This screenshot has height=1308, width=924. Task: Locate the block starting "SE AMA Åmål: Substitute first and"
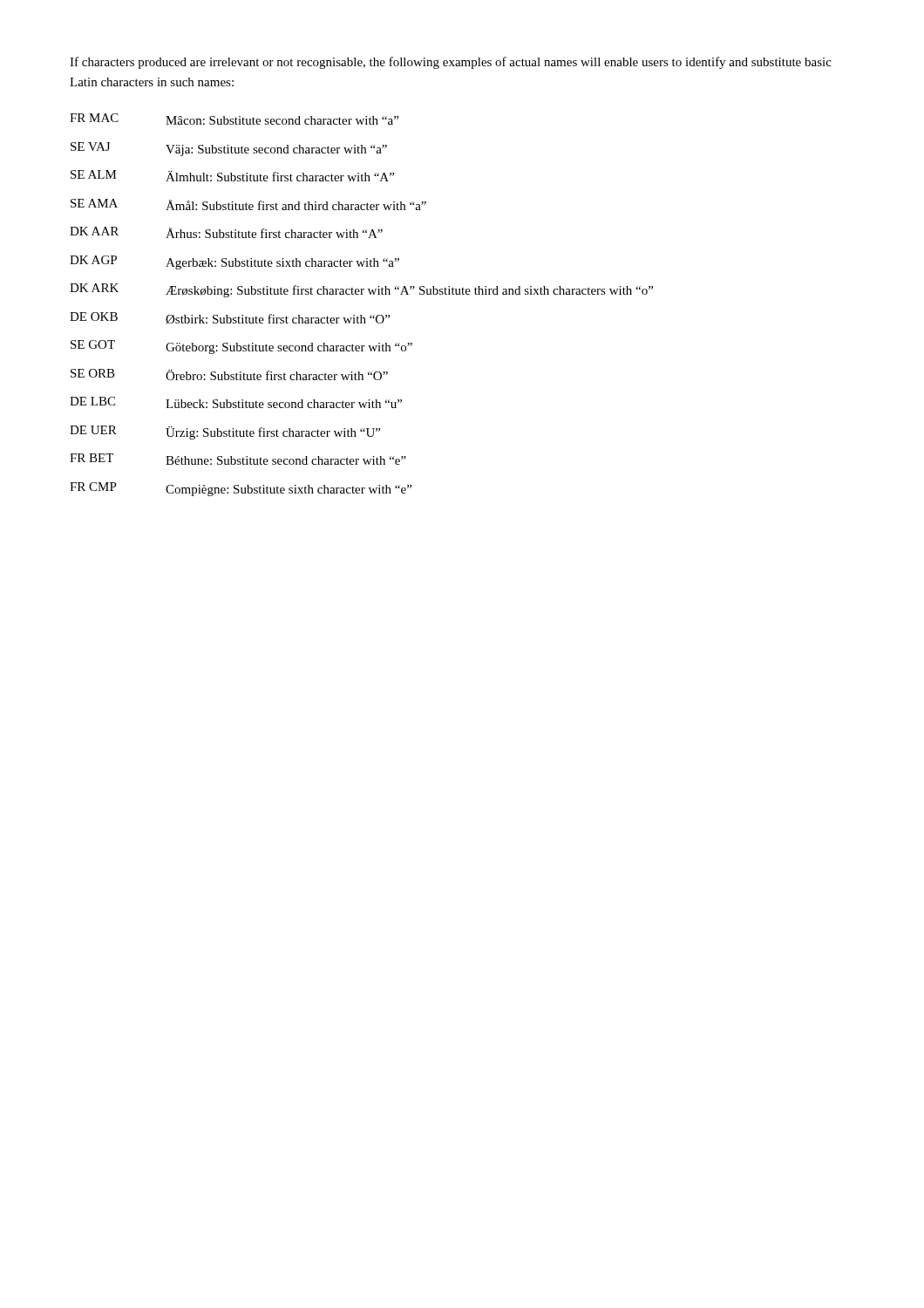pyautogui.click(x=248, y=204)
